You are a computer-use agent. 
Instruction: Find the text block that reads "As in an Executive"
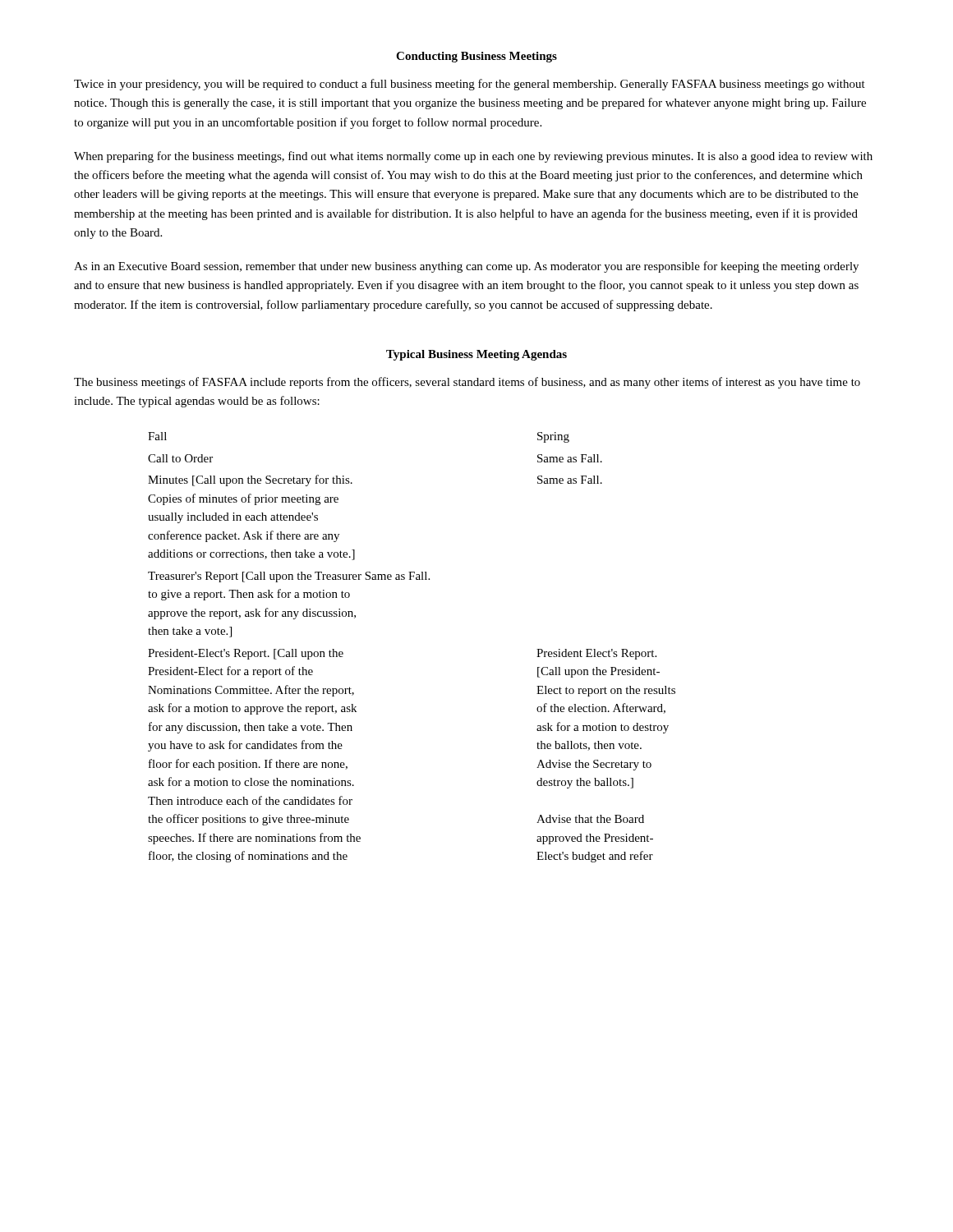tap(466, 285)
